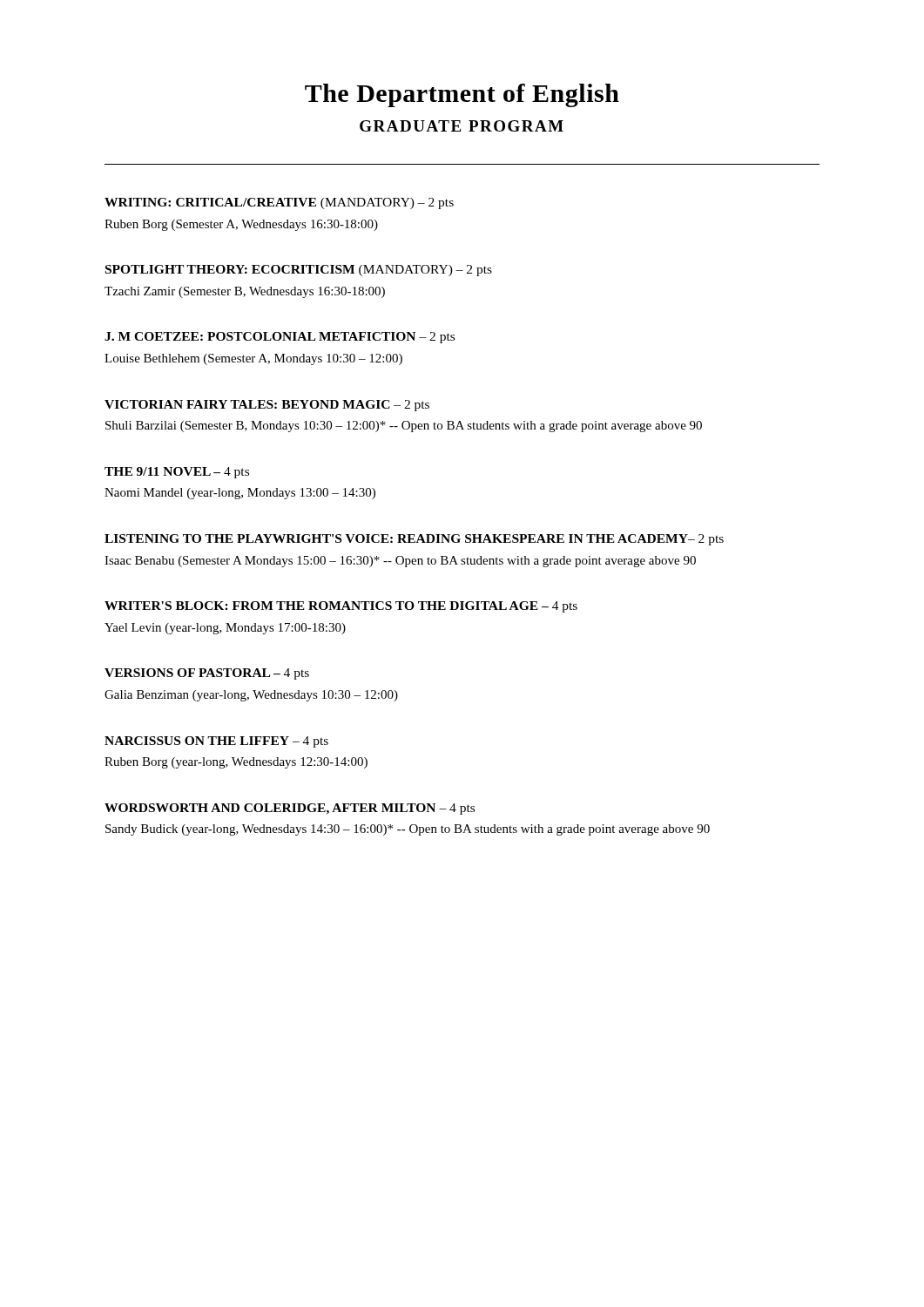The width and height of the screenshot is (924, 1307).
Task: Select the element starting "VERSIONS OF PASTORAL"
Action: pos(207,674)
